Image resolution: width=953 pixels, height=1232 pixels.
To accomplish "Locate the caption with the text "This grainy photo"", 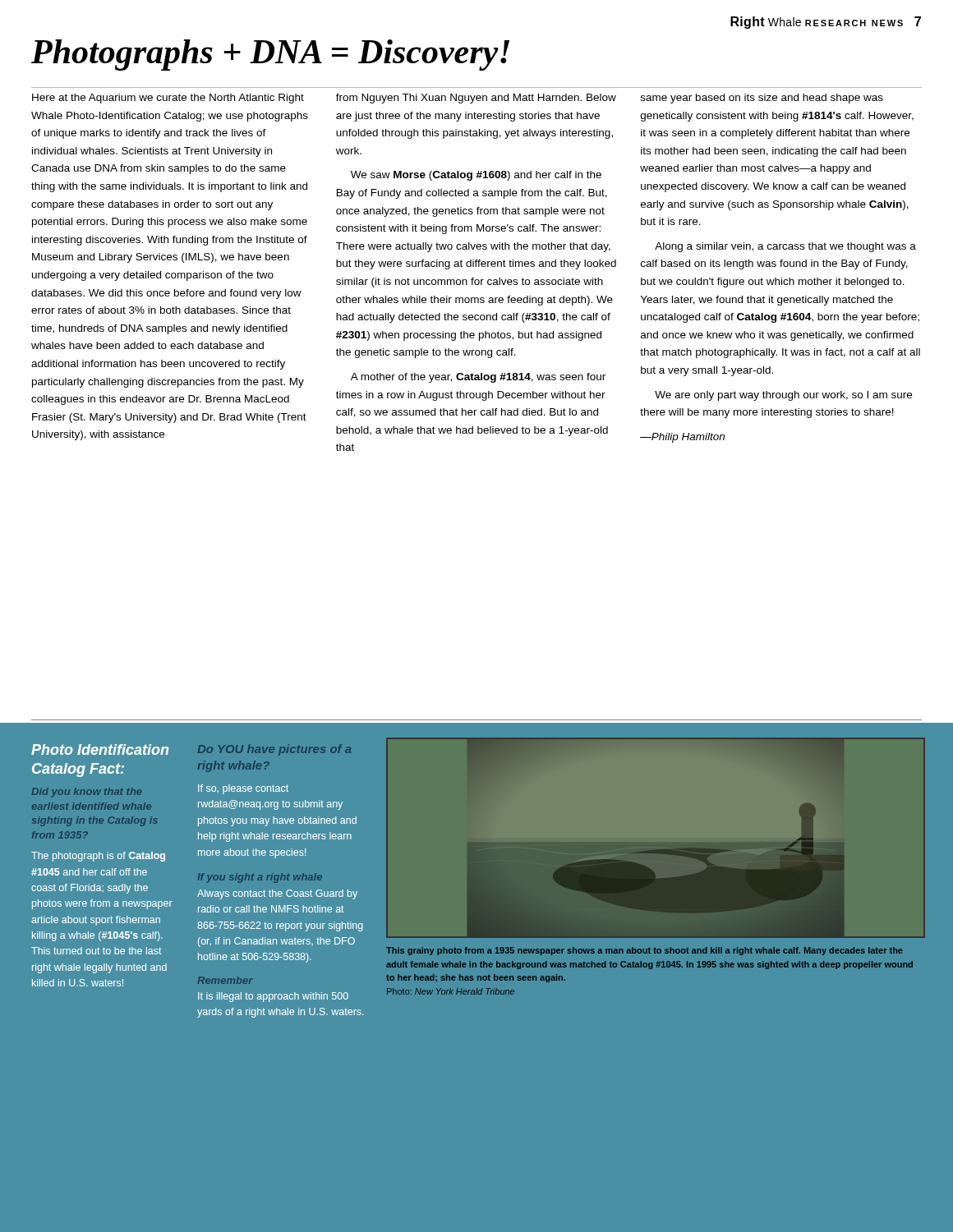I will pyautogui.click(x=650, y=971).
